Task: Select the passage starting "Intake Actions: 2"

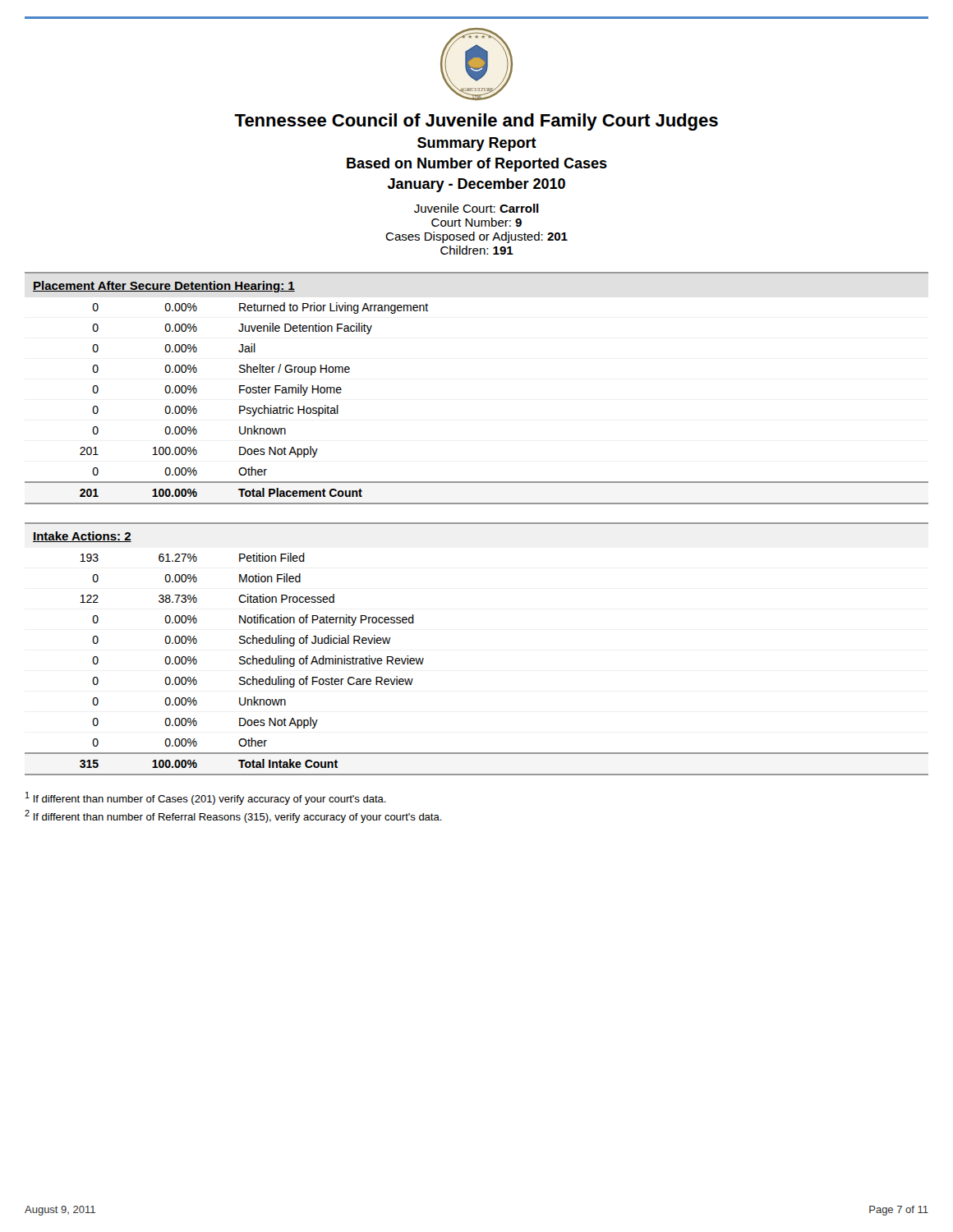Action: click(x=82, y=536)
